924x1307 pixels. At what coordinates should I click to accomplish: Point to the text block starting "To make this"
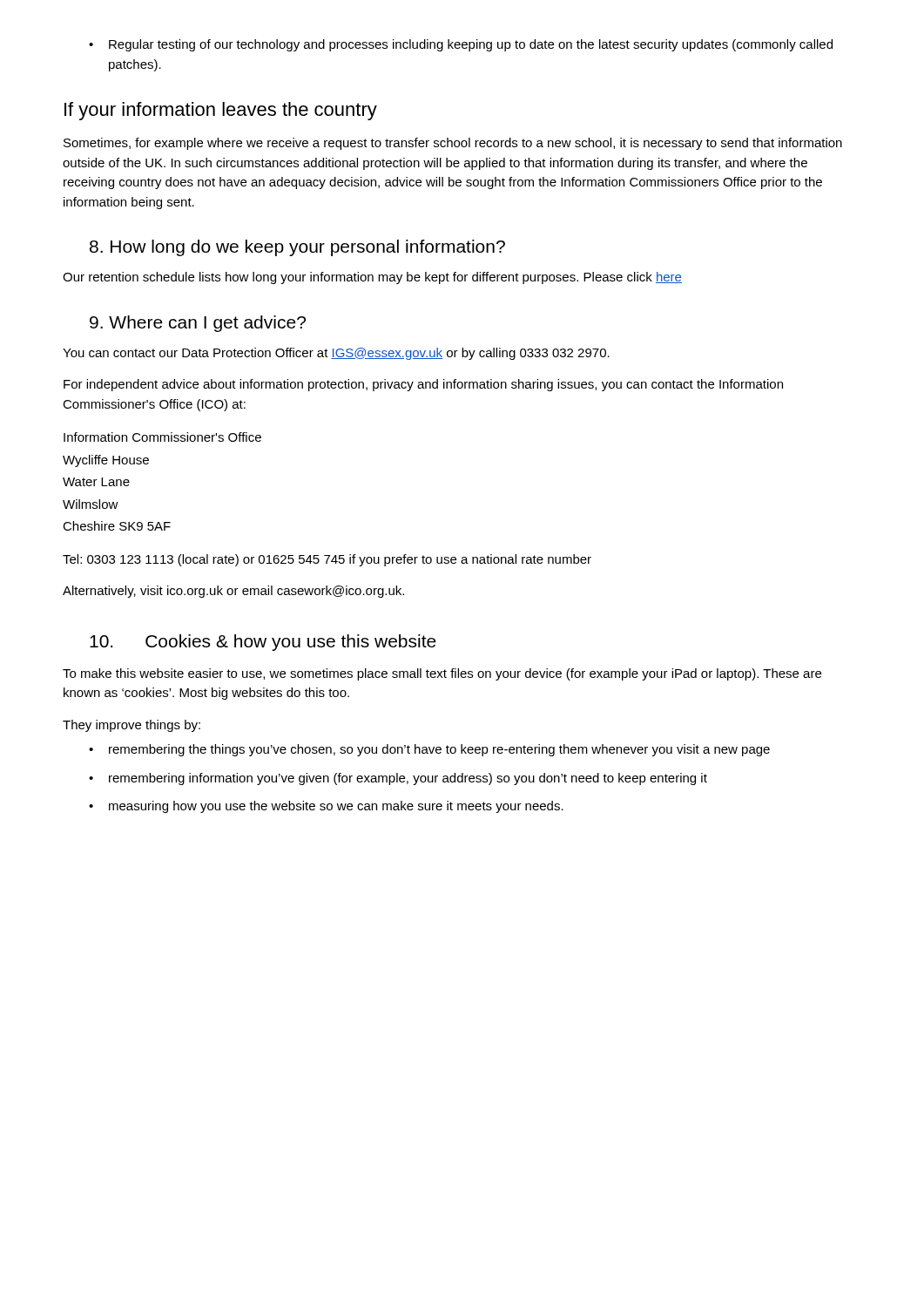click(x=462, y=683)
